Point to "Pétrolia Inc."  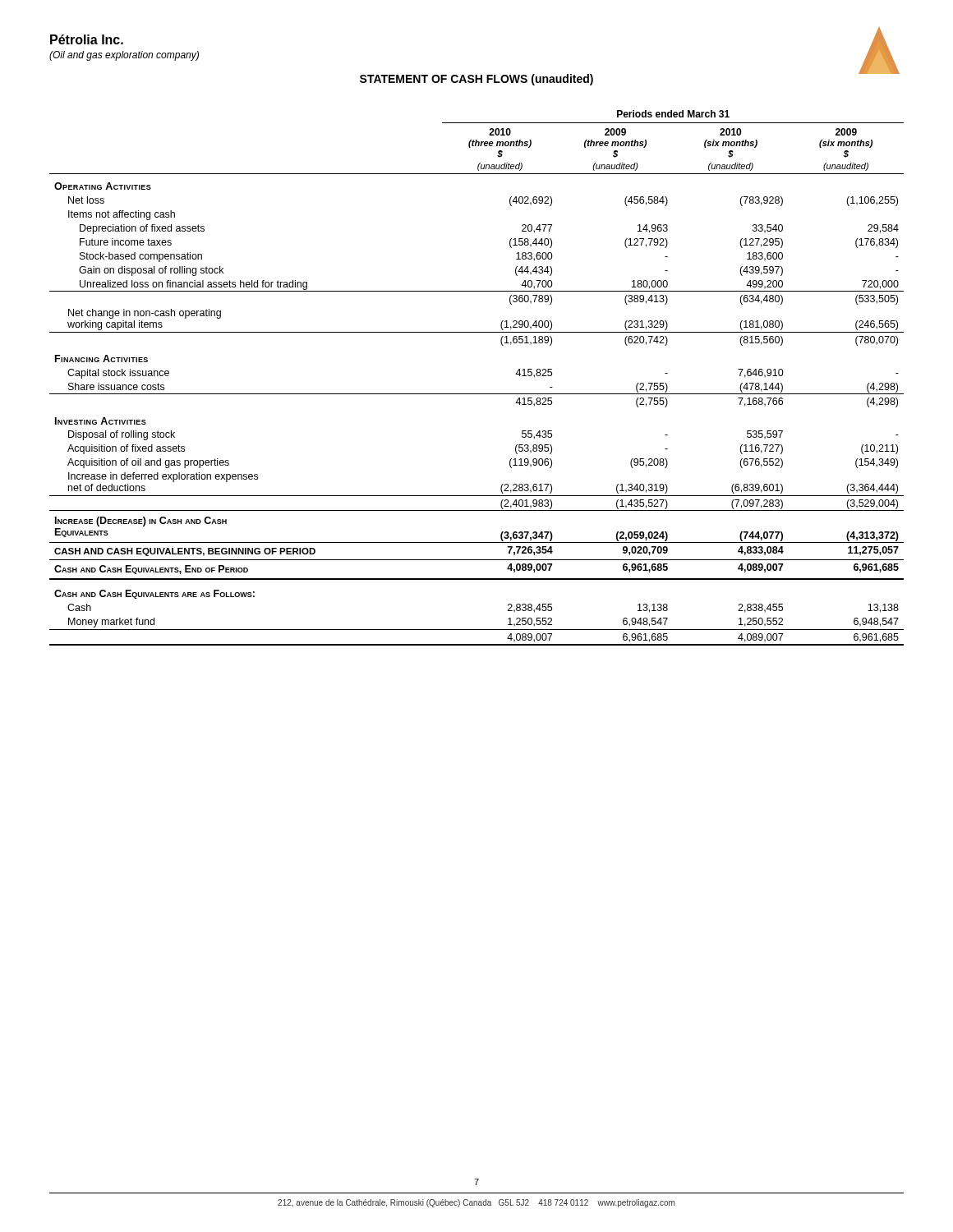click(87, 40)
